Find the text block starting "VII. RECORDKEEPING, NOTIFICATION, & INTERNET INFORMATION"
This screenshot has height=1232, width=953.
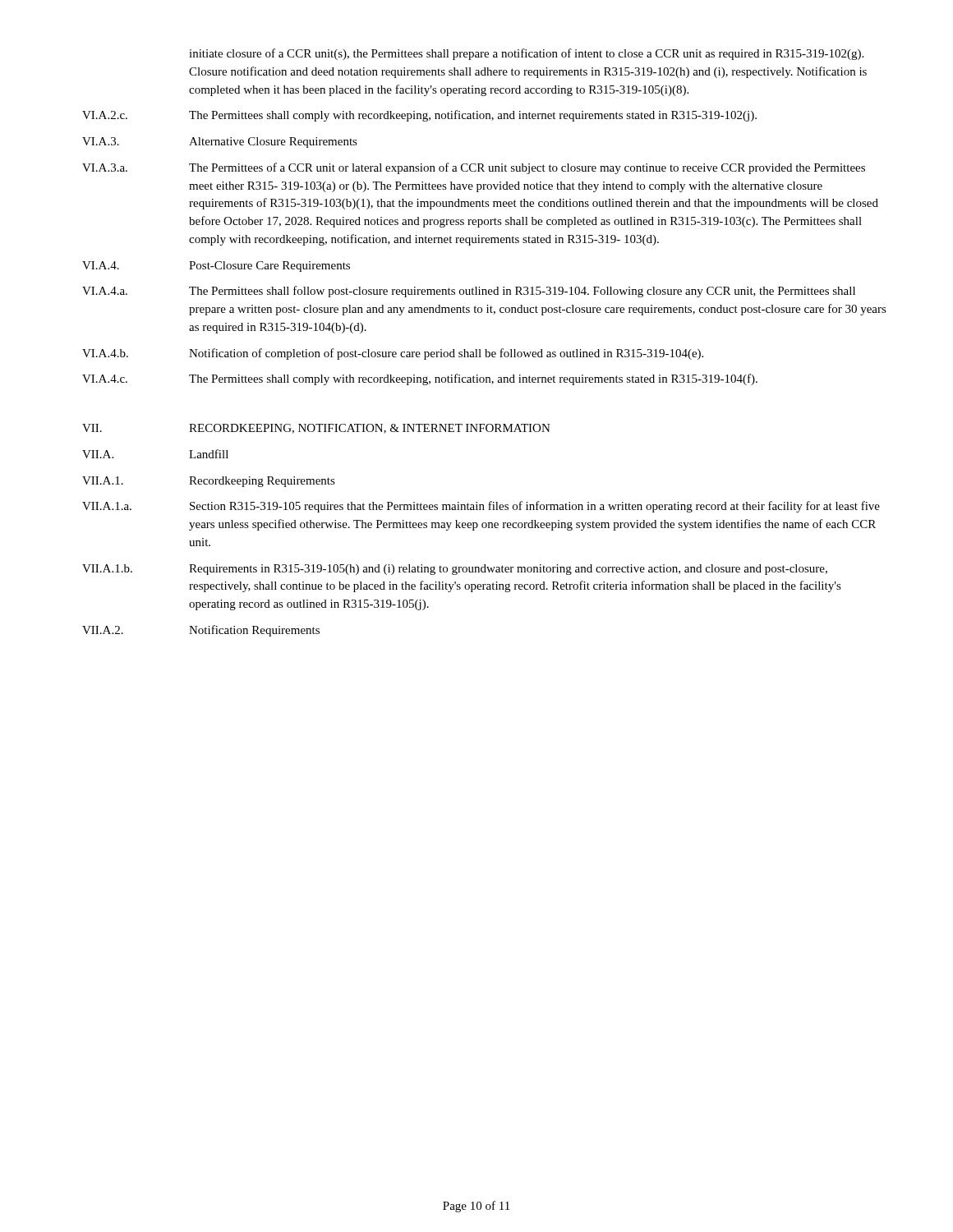[485, 429]
